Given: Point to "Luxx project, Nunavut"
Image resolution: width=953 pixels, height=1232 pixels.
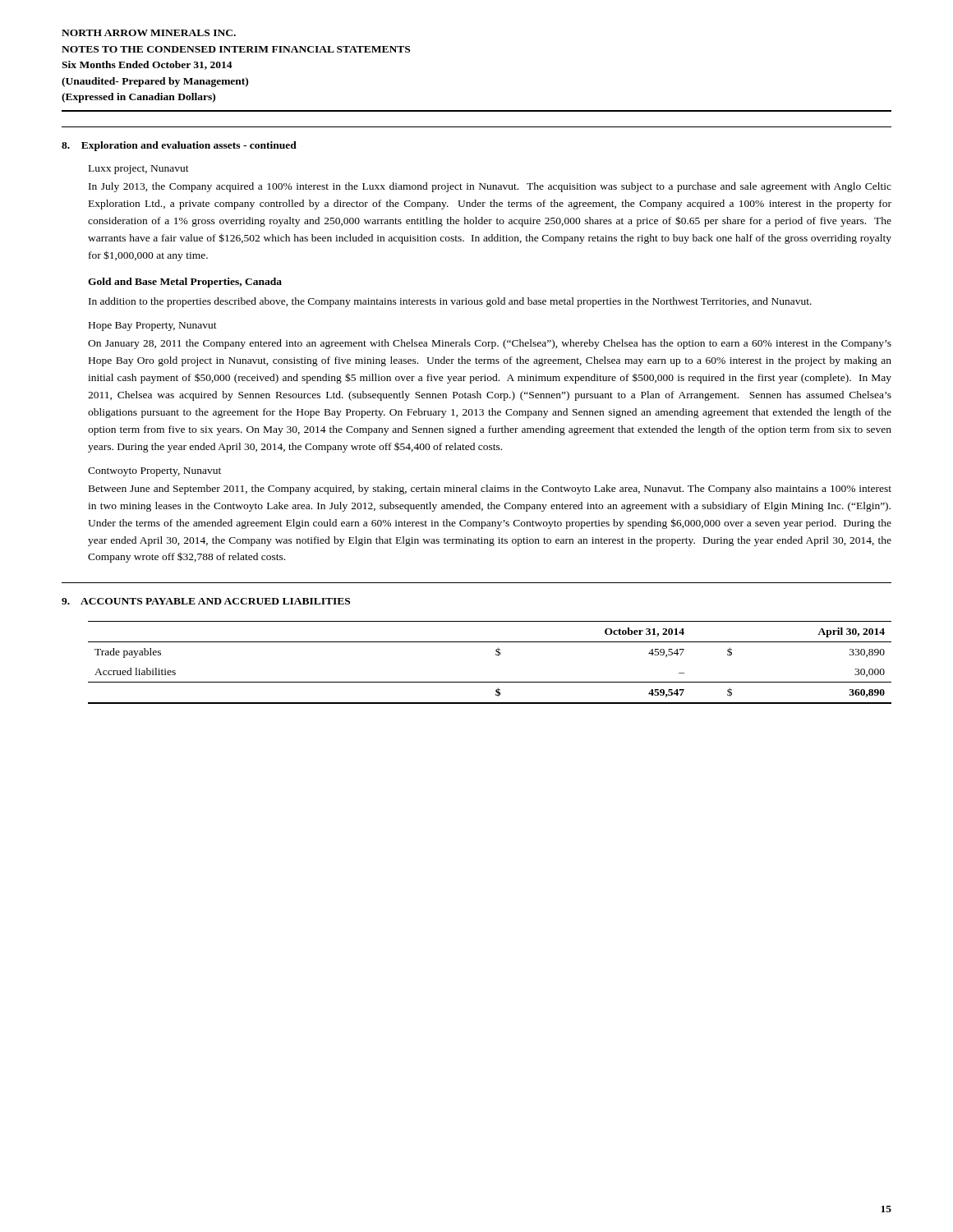Looking at the screenshot, I should [x=138, y=168].
